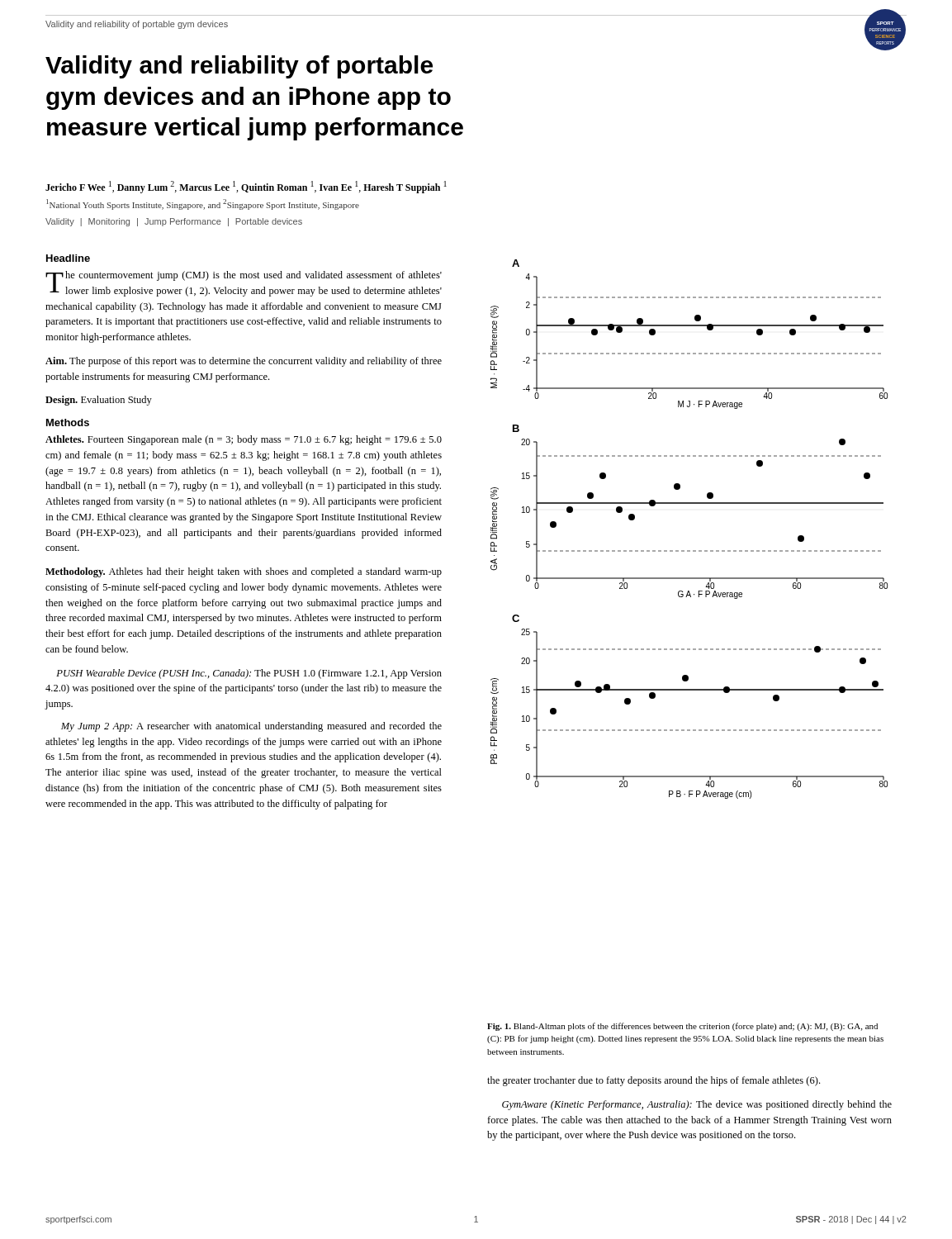The height and width of the screenshot is (1239, 952).
Task: Where is the passage that starts "1National Youth Sports"?
Action: point(202,203)
